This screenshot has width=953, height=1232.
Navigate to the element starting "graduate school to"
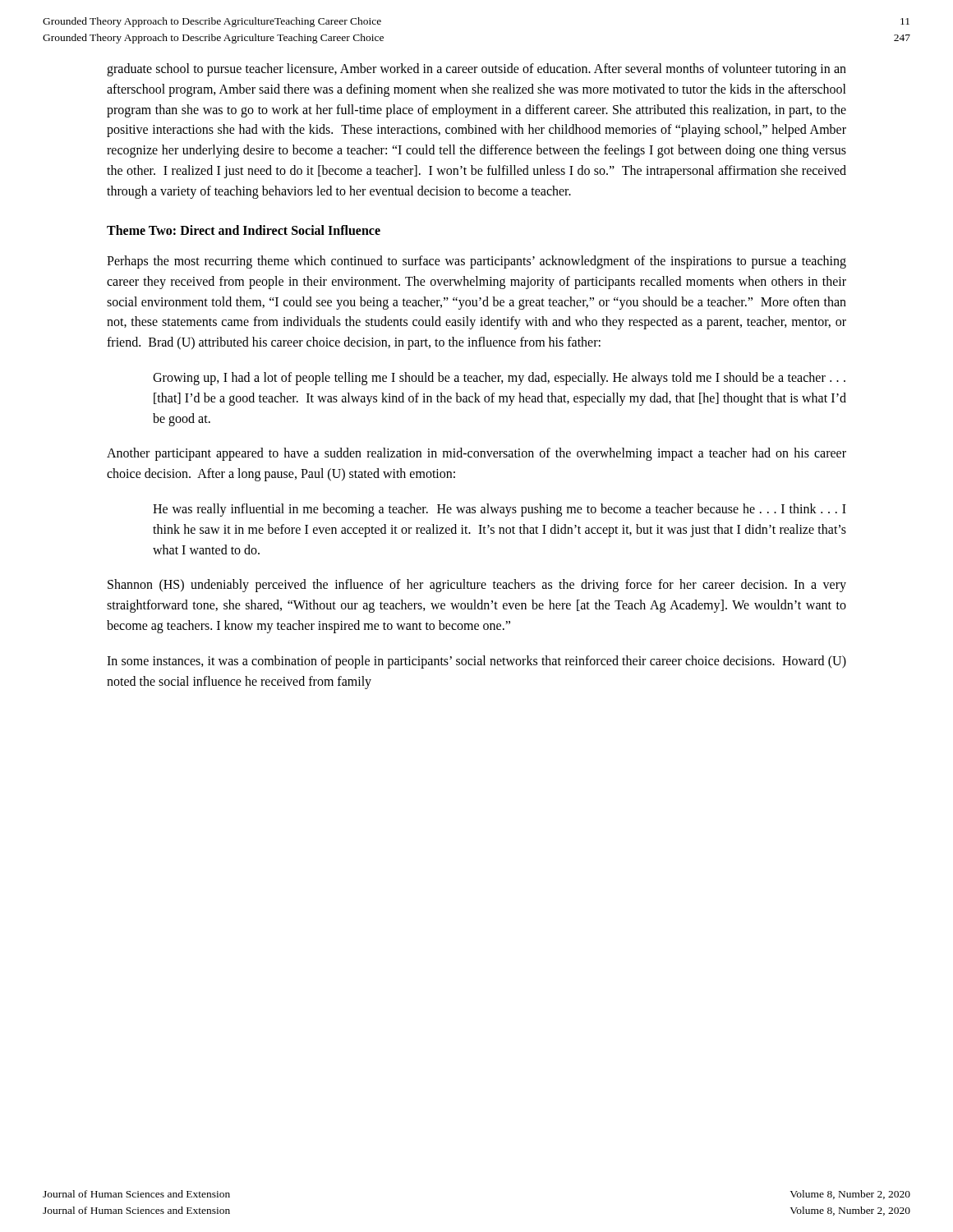(476, 130)
